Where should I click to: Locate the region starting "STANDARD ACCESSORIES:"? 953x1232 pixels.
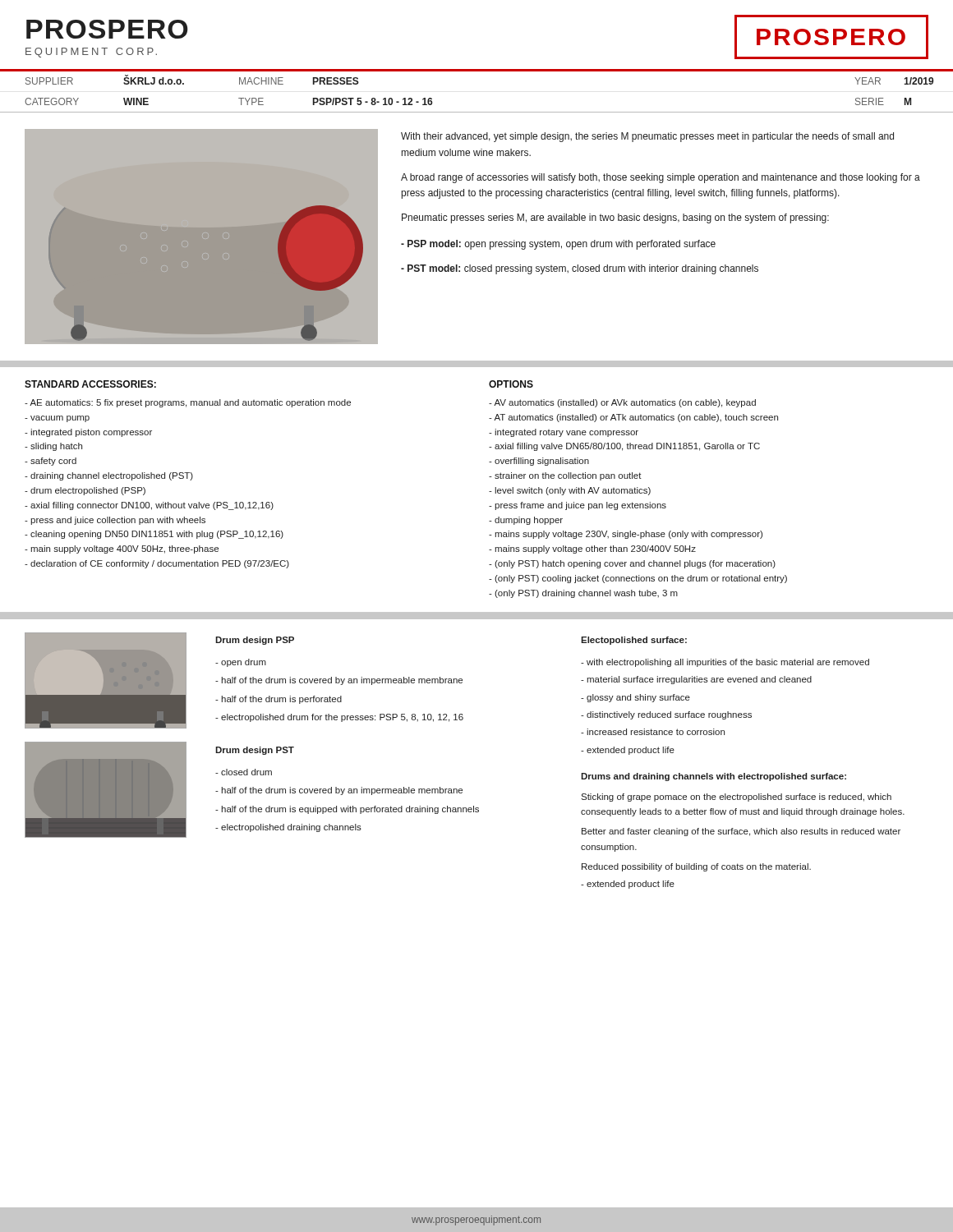pos(91,384)
